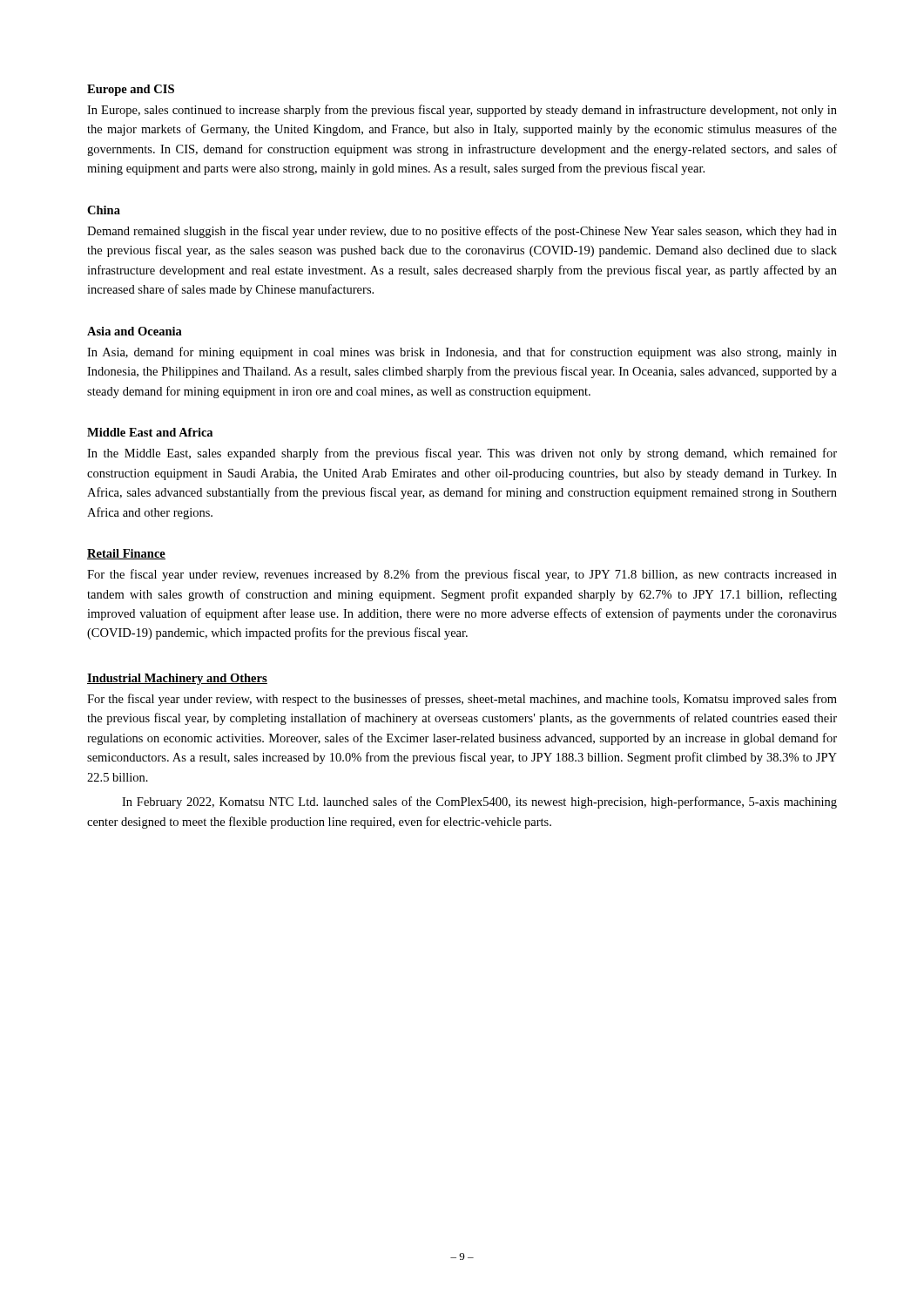Where does it say "Industrial Machinery and Others"?
This screenshot has height=1307, width=924.
click(x=177, y=678)
